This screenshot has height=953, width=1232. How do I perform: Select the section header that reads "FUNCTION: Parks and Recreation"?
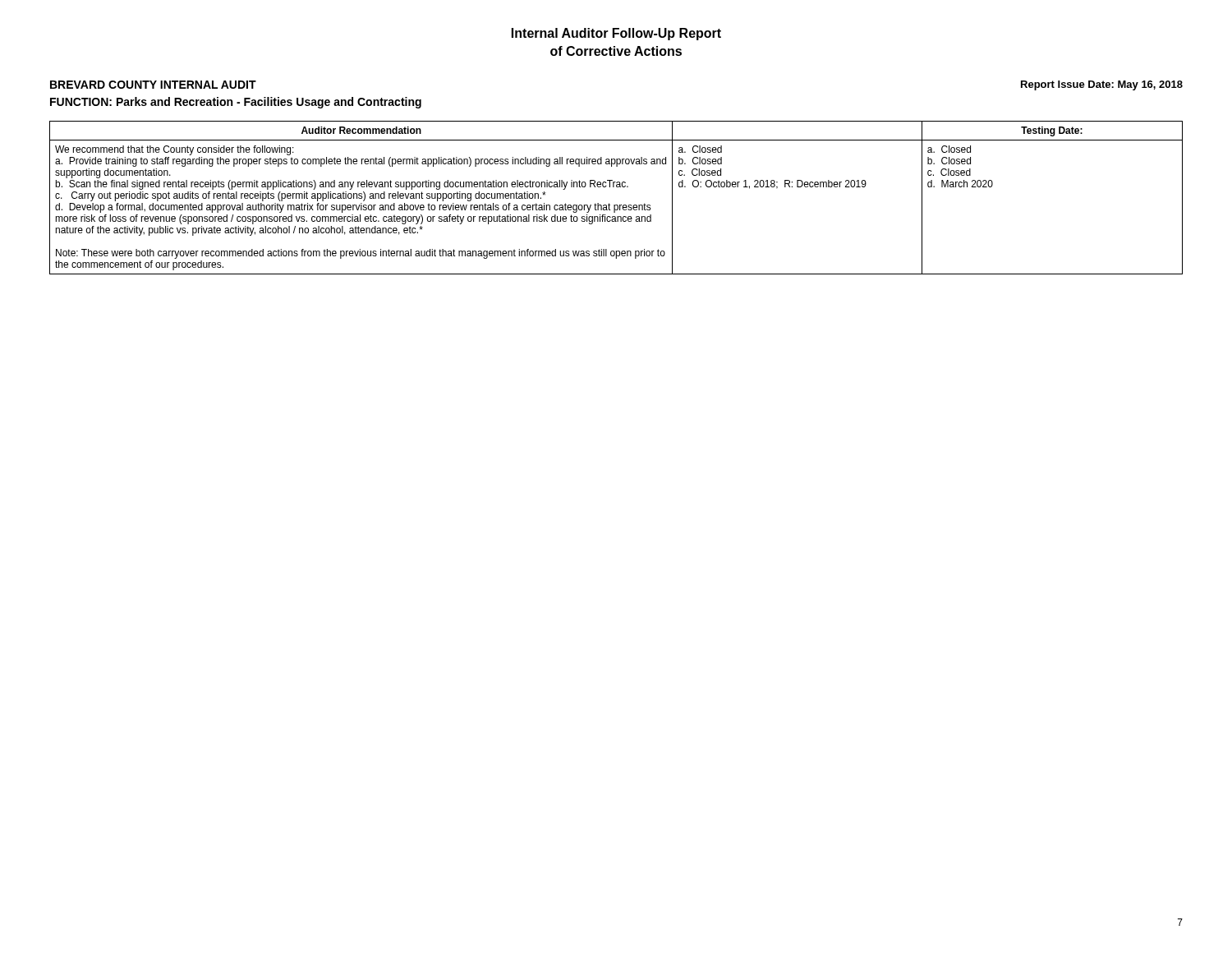pos(236,102)
